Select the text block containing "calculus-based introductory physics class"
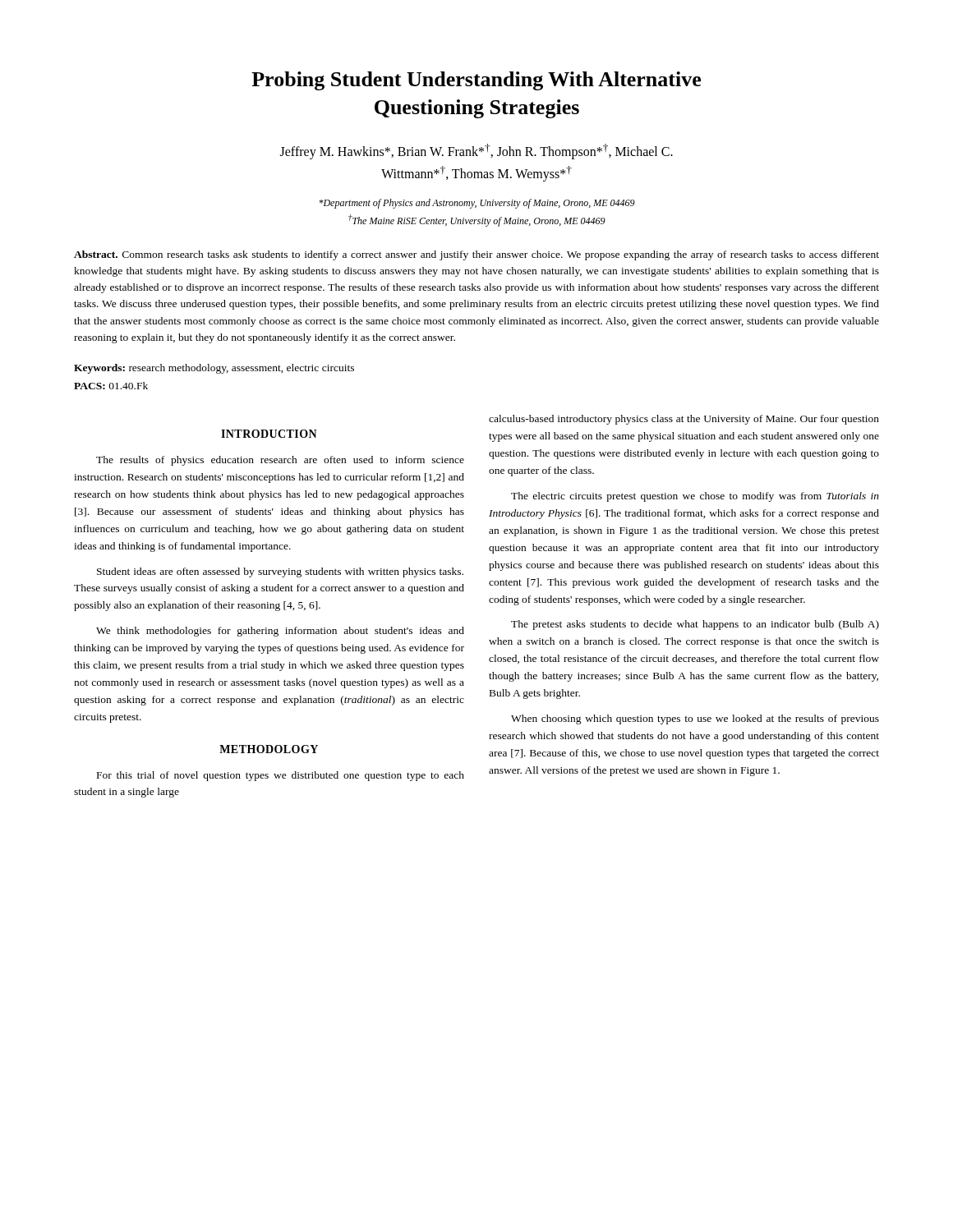The width and height of the screenshot is (953, 1232). (x=684, y=595)
